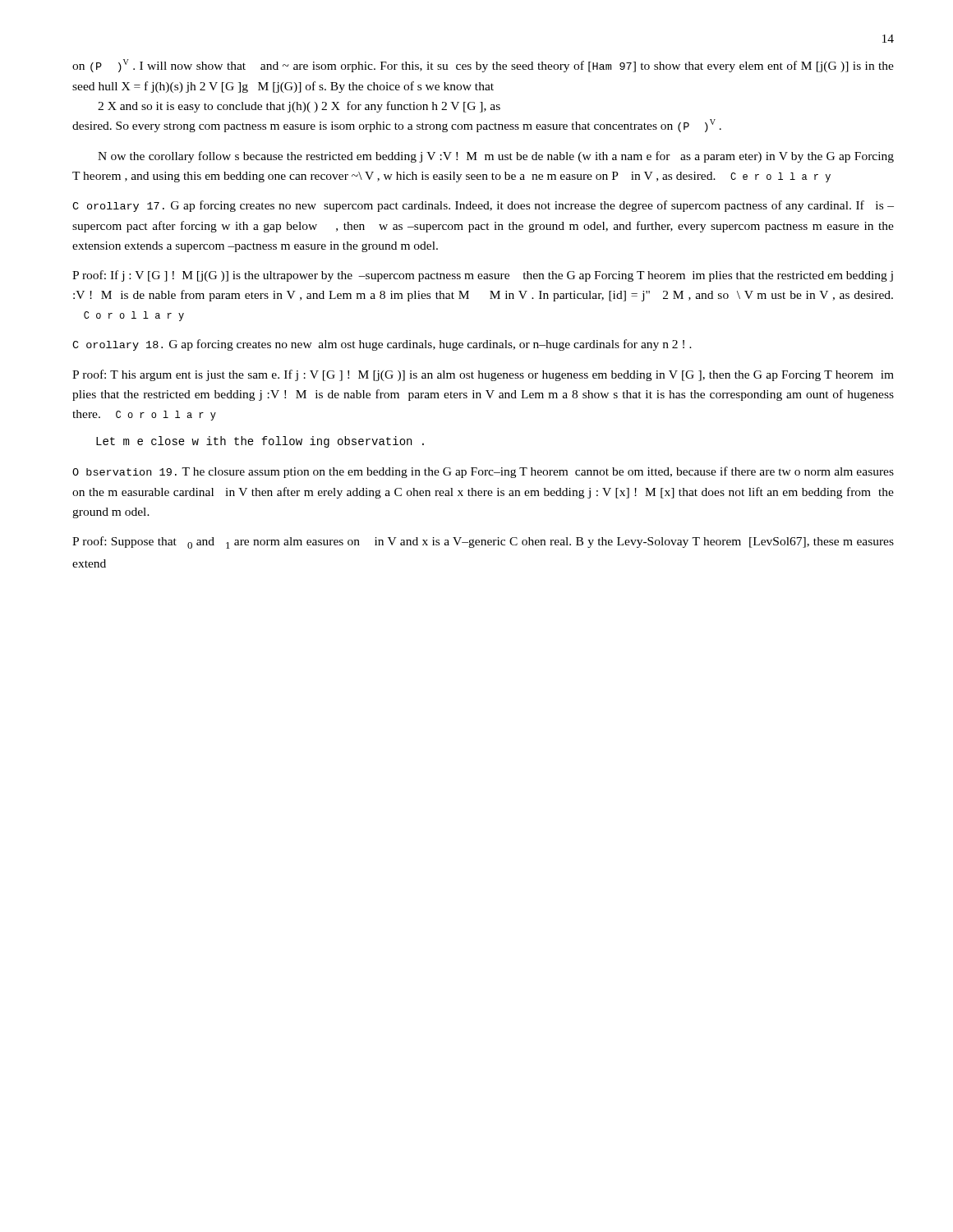
Task: Where is the passage that starts "on (P )V ."?
Action: [483, 96]
